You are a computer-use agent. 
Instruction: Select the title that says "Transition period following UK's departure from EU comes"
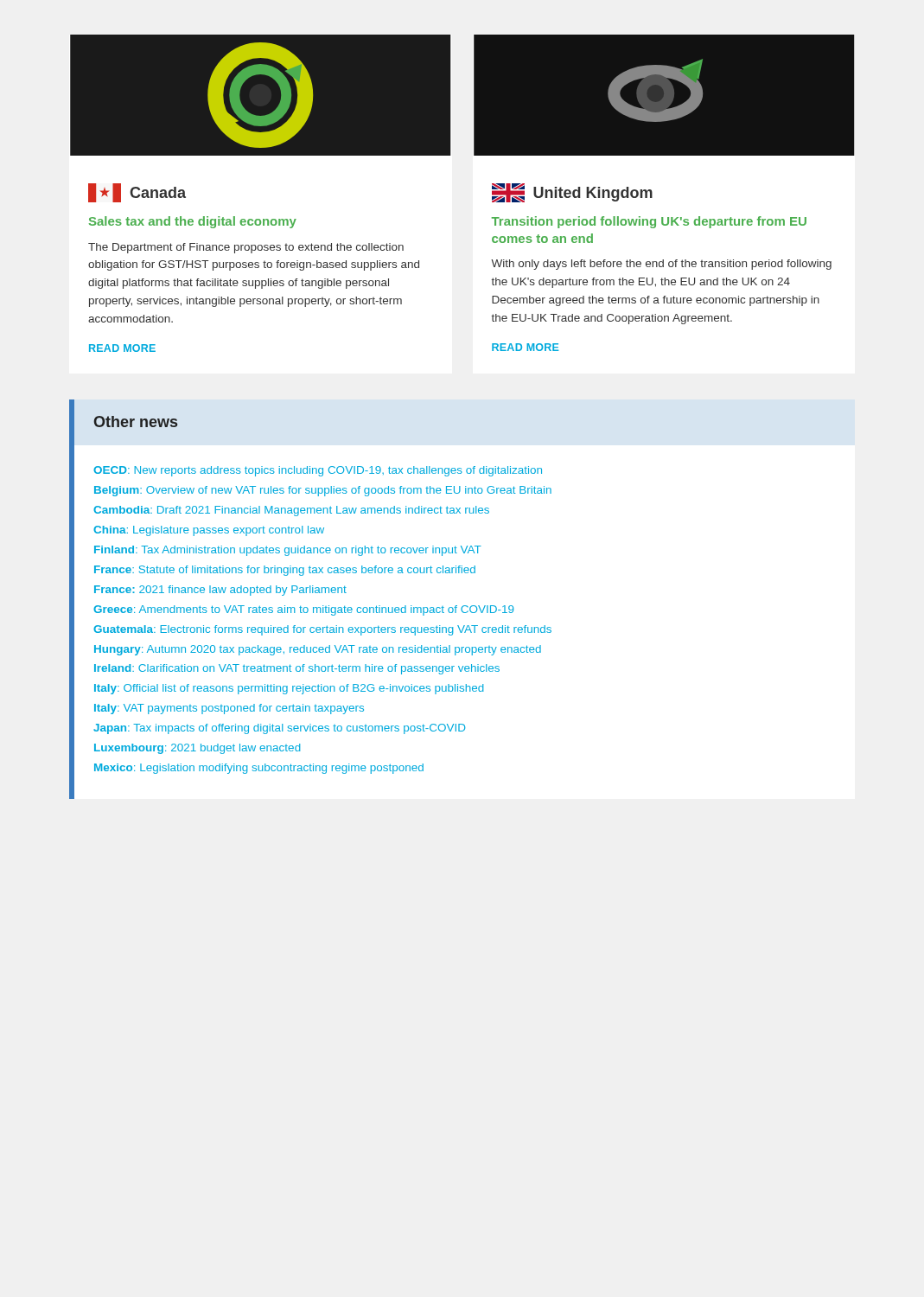[649, 229]
